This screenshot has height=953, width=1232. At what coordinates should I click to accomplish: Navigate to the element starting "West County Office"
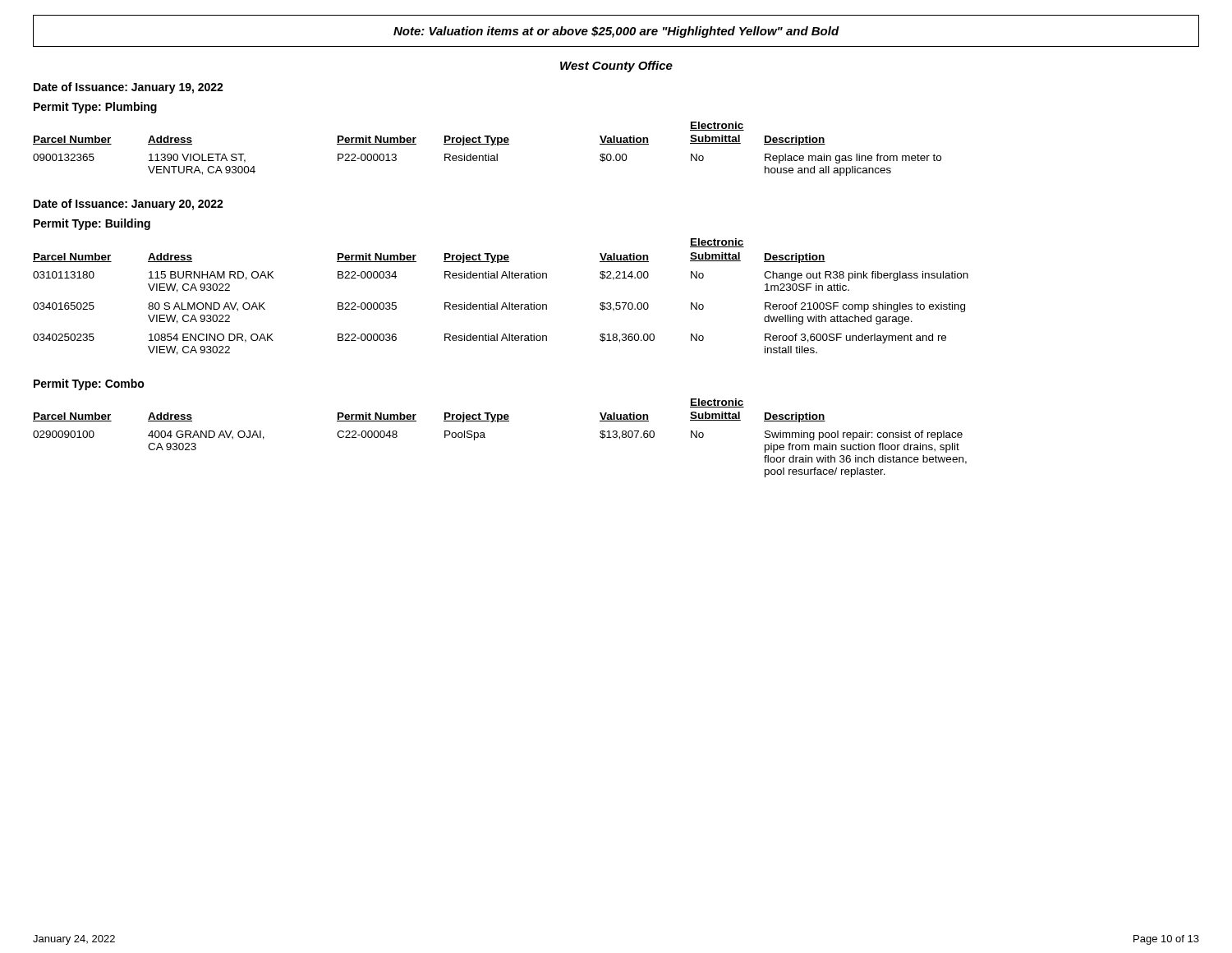coord(616,65)
